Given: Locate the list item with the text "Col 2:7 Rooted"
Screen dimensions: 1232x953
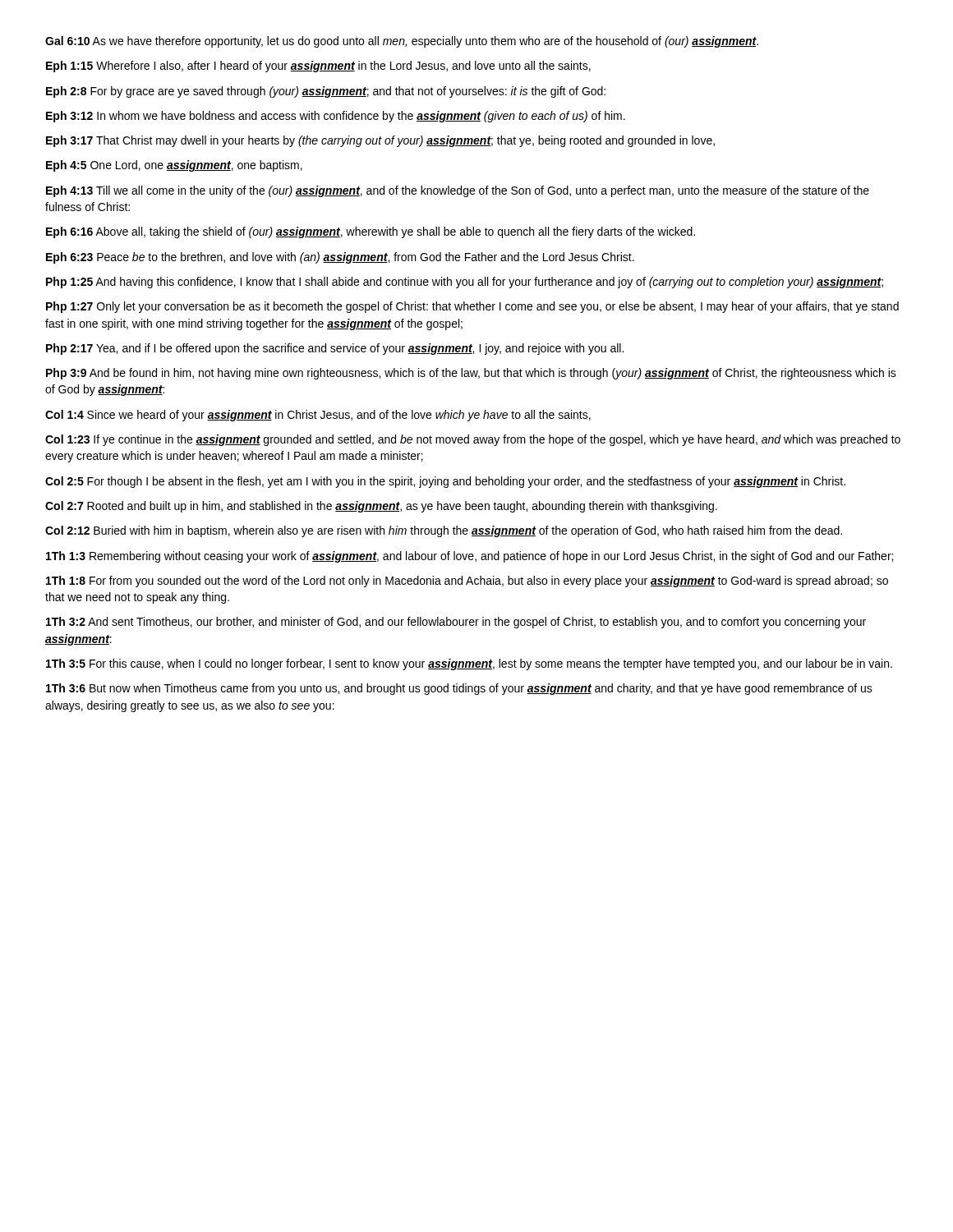Looking at the screenshot, I should click(x=476, y=506).
